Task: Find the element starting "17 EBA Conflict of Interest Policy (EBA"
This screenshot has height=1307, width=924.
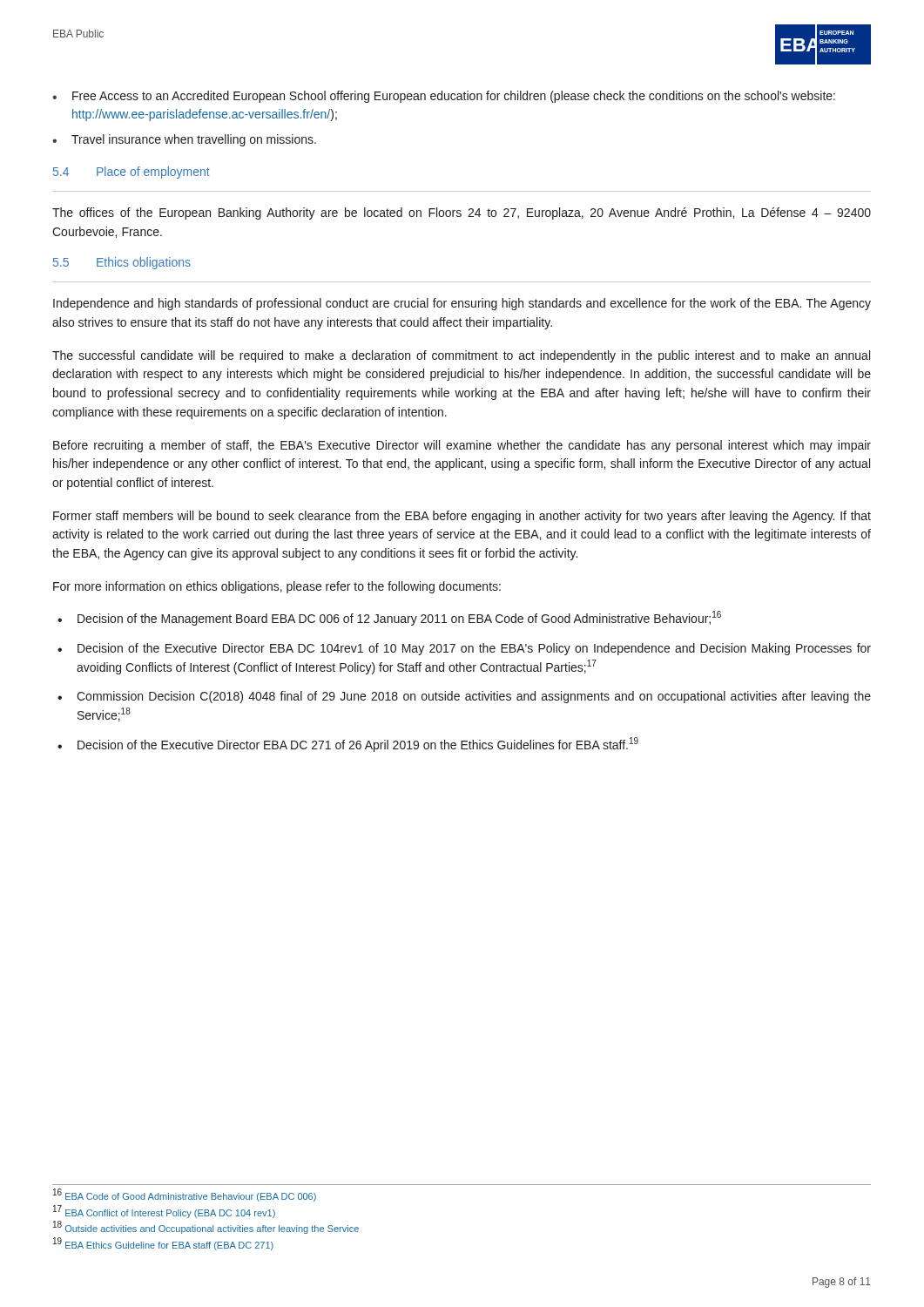Action: pyautogui.click(x=164, y=1212)
